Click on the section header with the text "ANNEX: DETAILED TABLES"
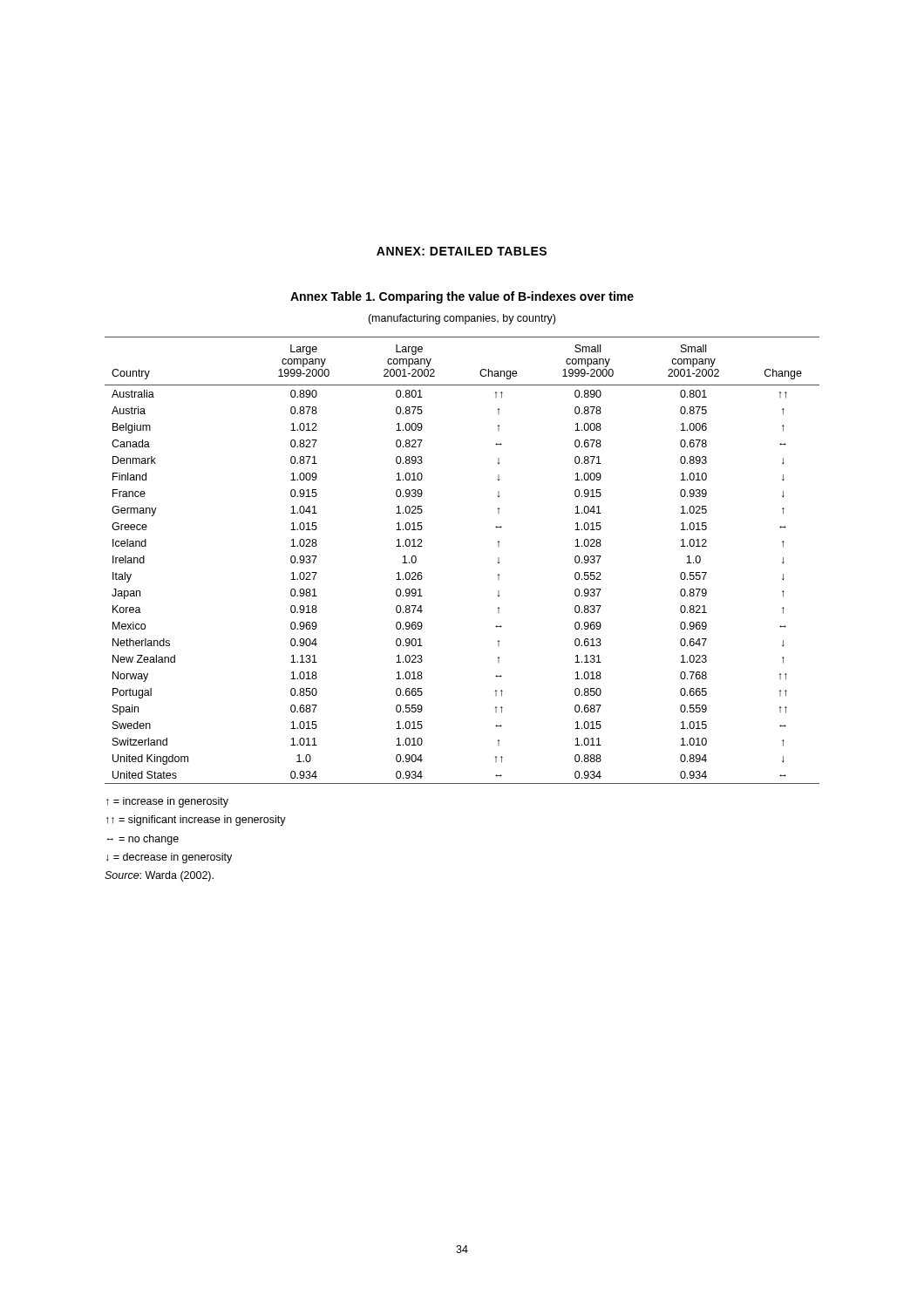Screen dimensions: 1308x924 462,251
